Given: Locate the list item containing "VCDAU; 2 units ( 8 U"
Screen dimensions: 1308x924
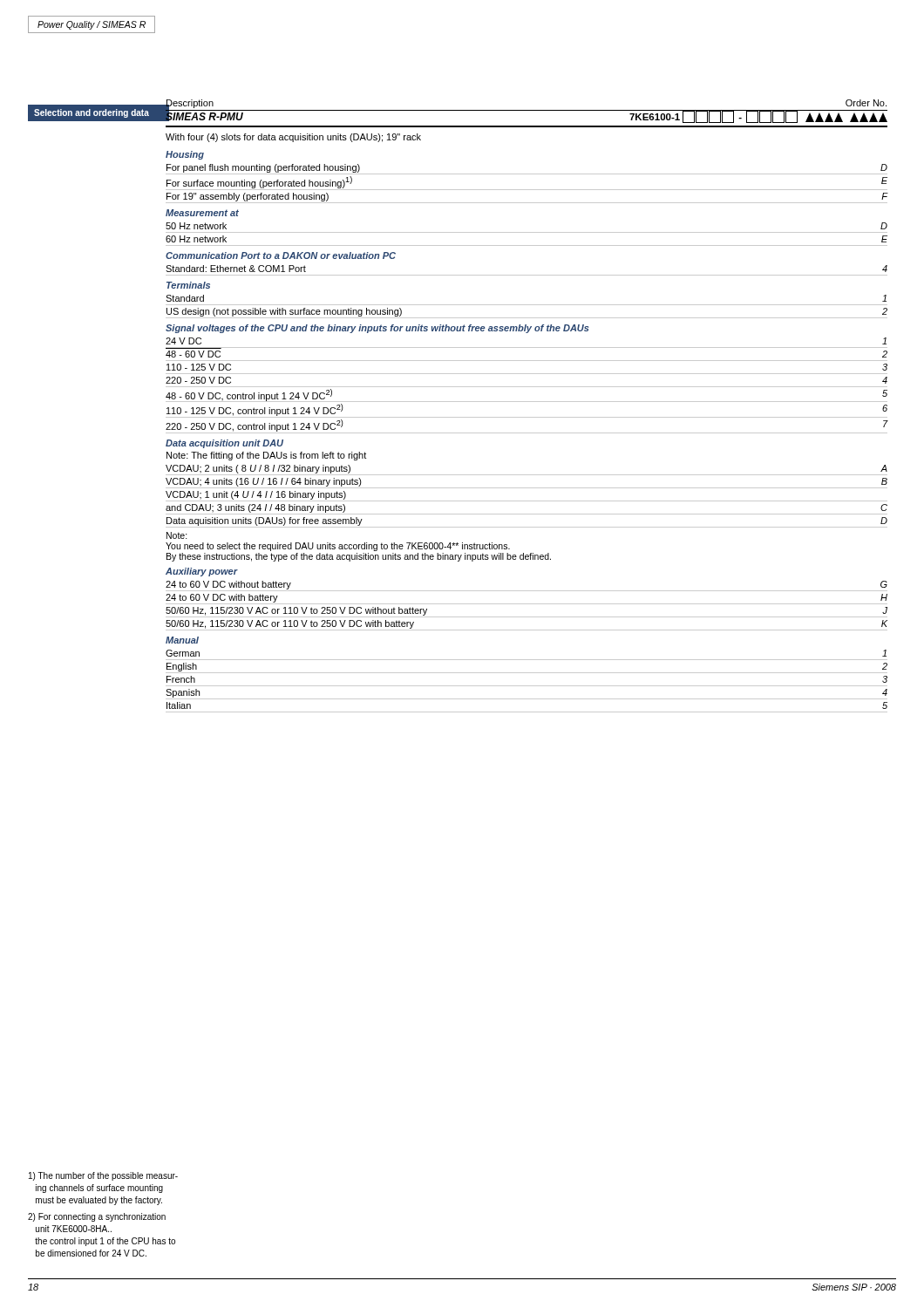Looking at the screenshot, I should pyautogui.click(x=526, y=468).
